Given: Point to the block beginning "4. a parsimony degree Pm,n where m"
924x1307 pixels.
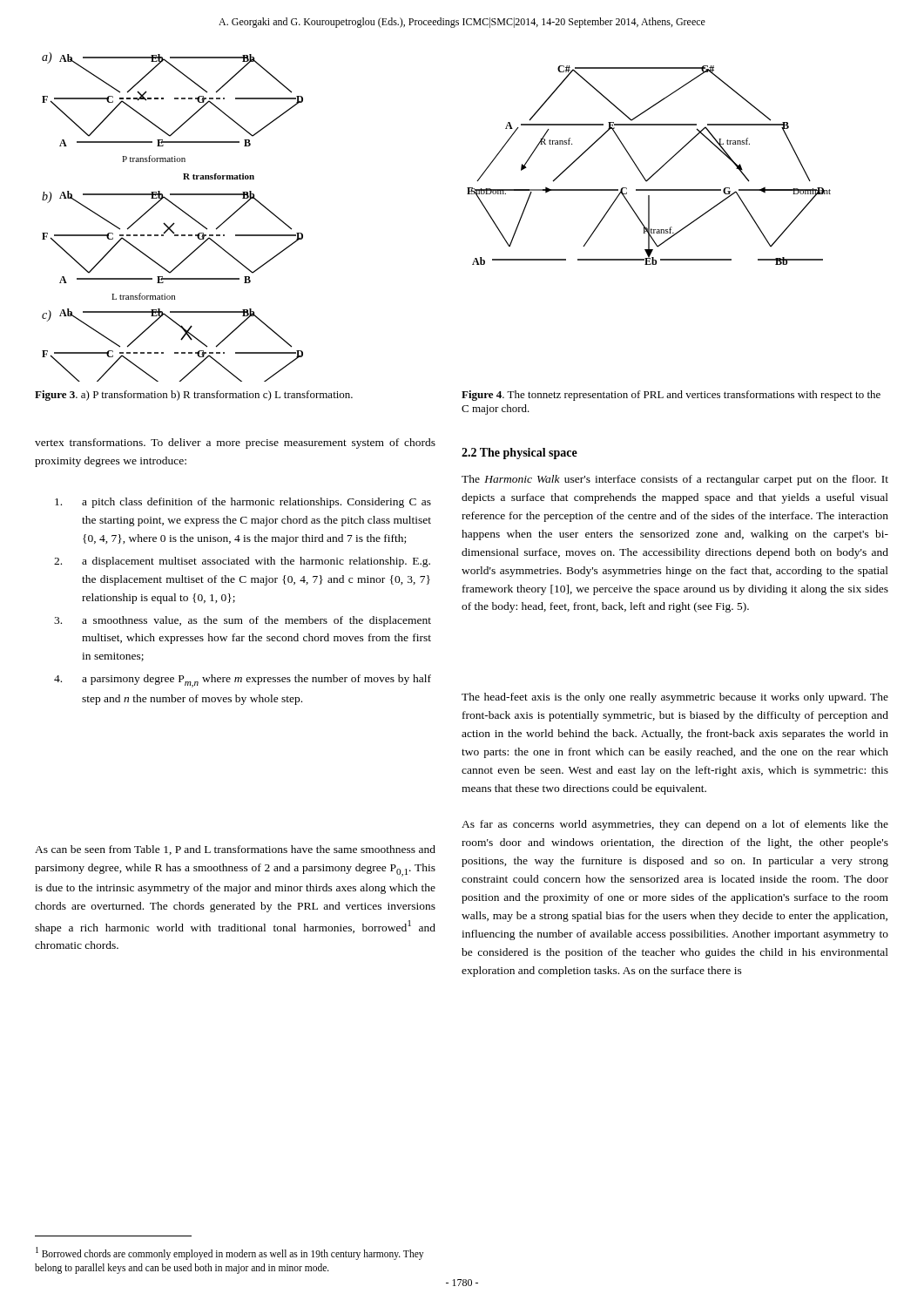Looking at the screenshot, I should [x=233, y=690].
